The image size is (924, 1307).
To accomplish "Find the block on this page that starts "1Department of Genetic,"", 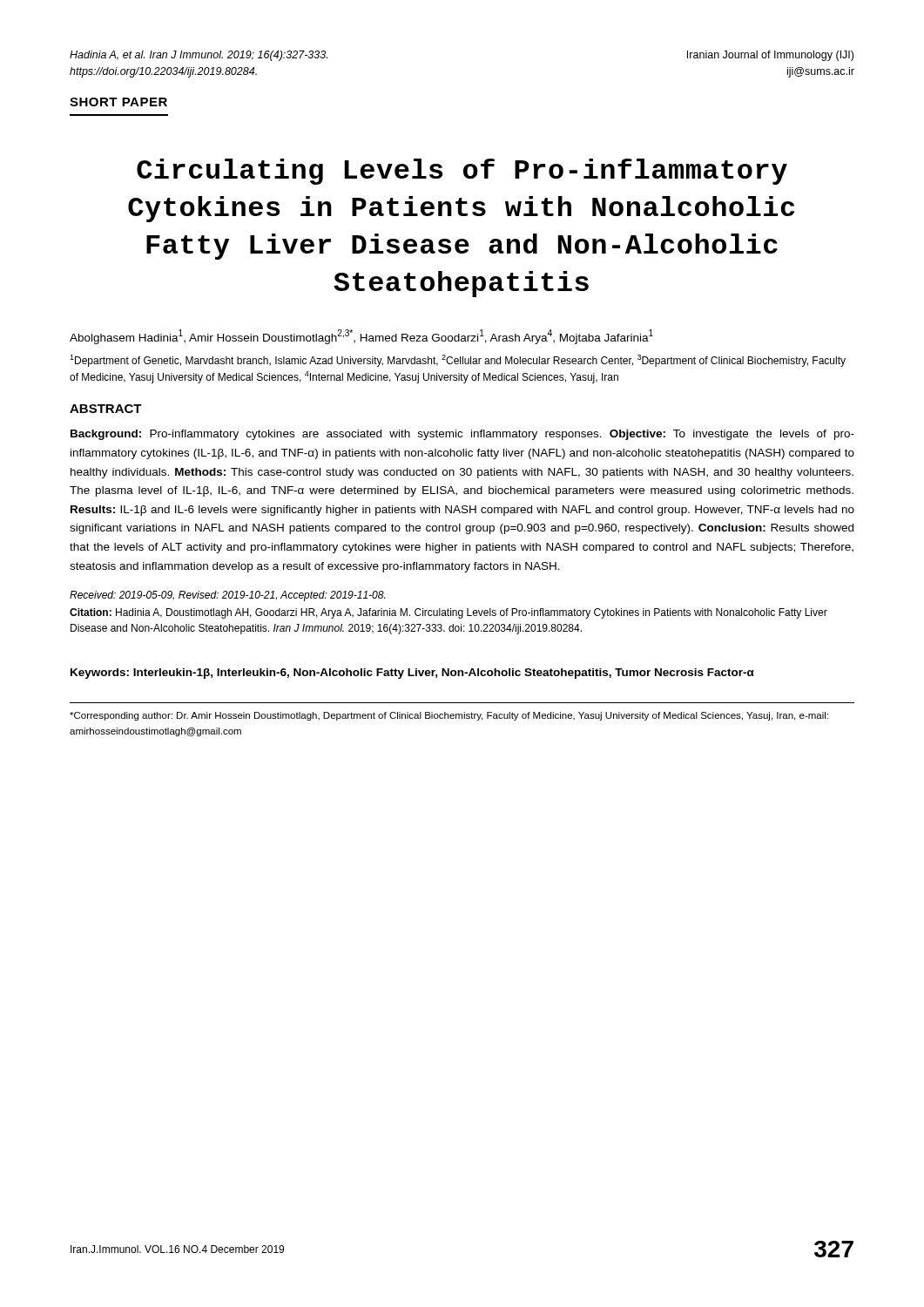I will tap(458, 368).
